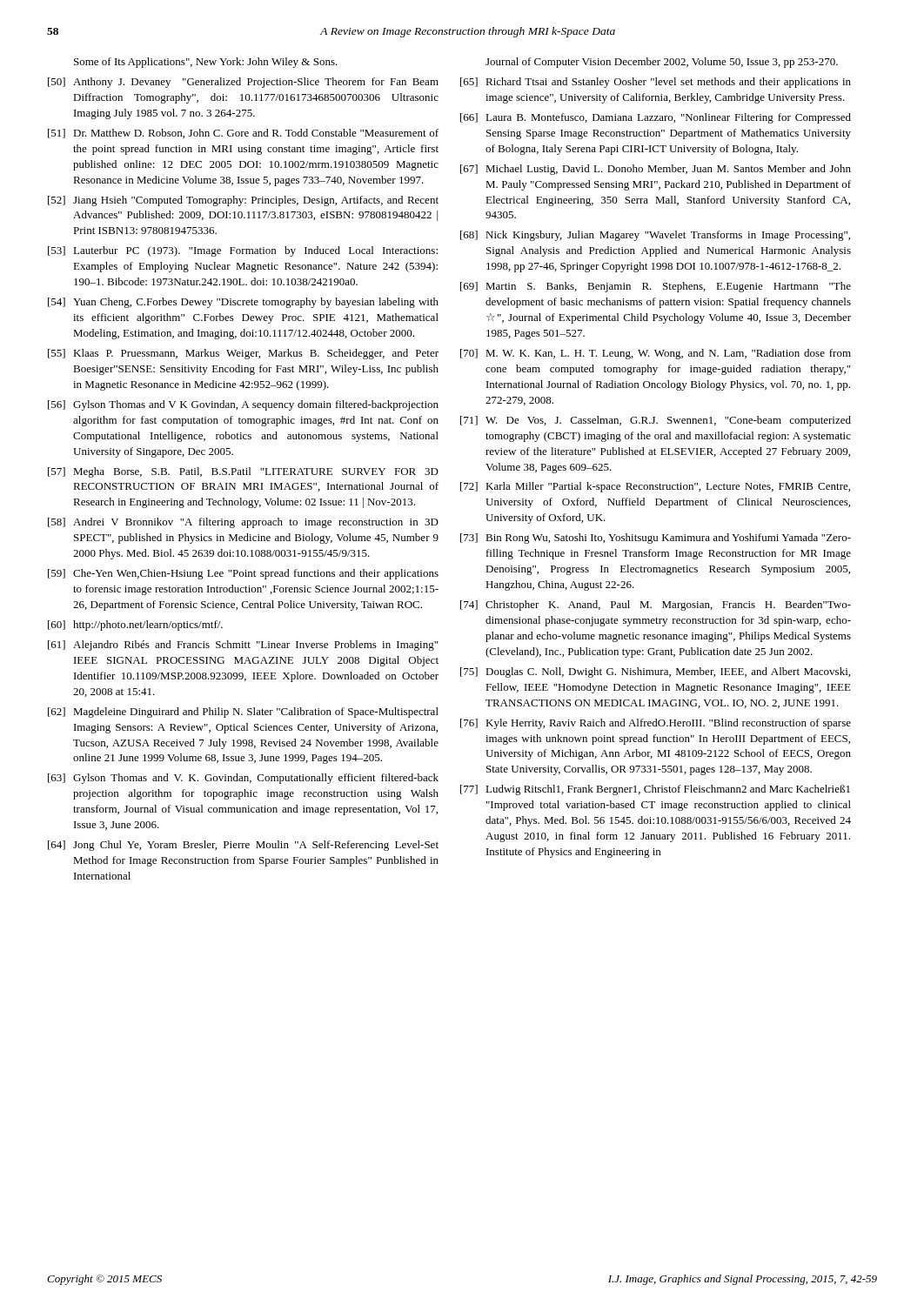Click on the list item that says "[54] Yuan Cheng, C.Forbes Dewey "Discrete"

(x=243, y=318)
